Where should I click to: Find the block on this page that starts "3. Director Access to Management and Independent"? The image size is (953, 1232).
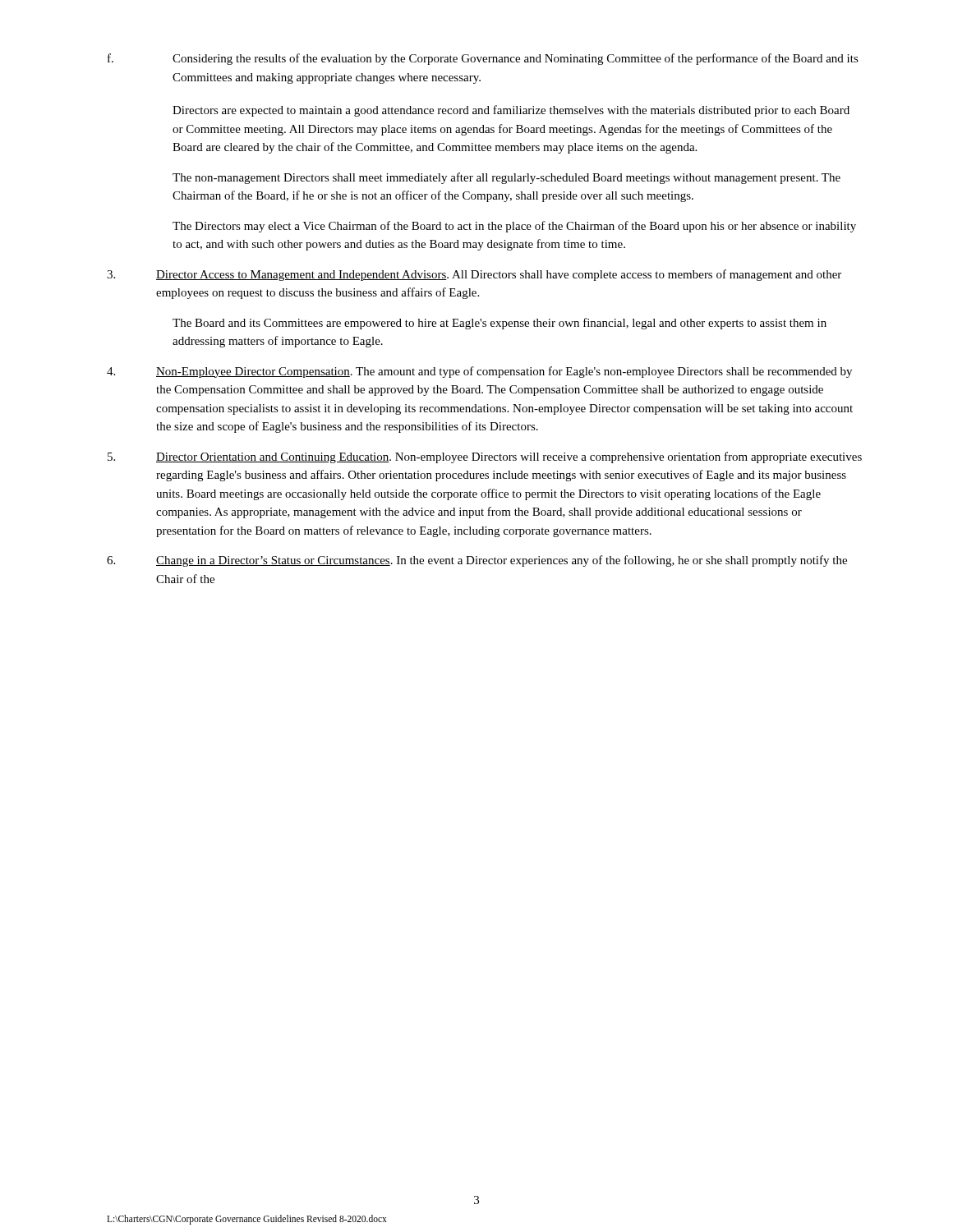click(485, 283)
